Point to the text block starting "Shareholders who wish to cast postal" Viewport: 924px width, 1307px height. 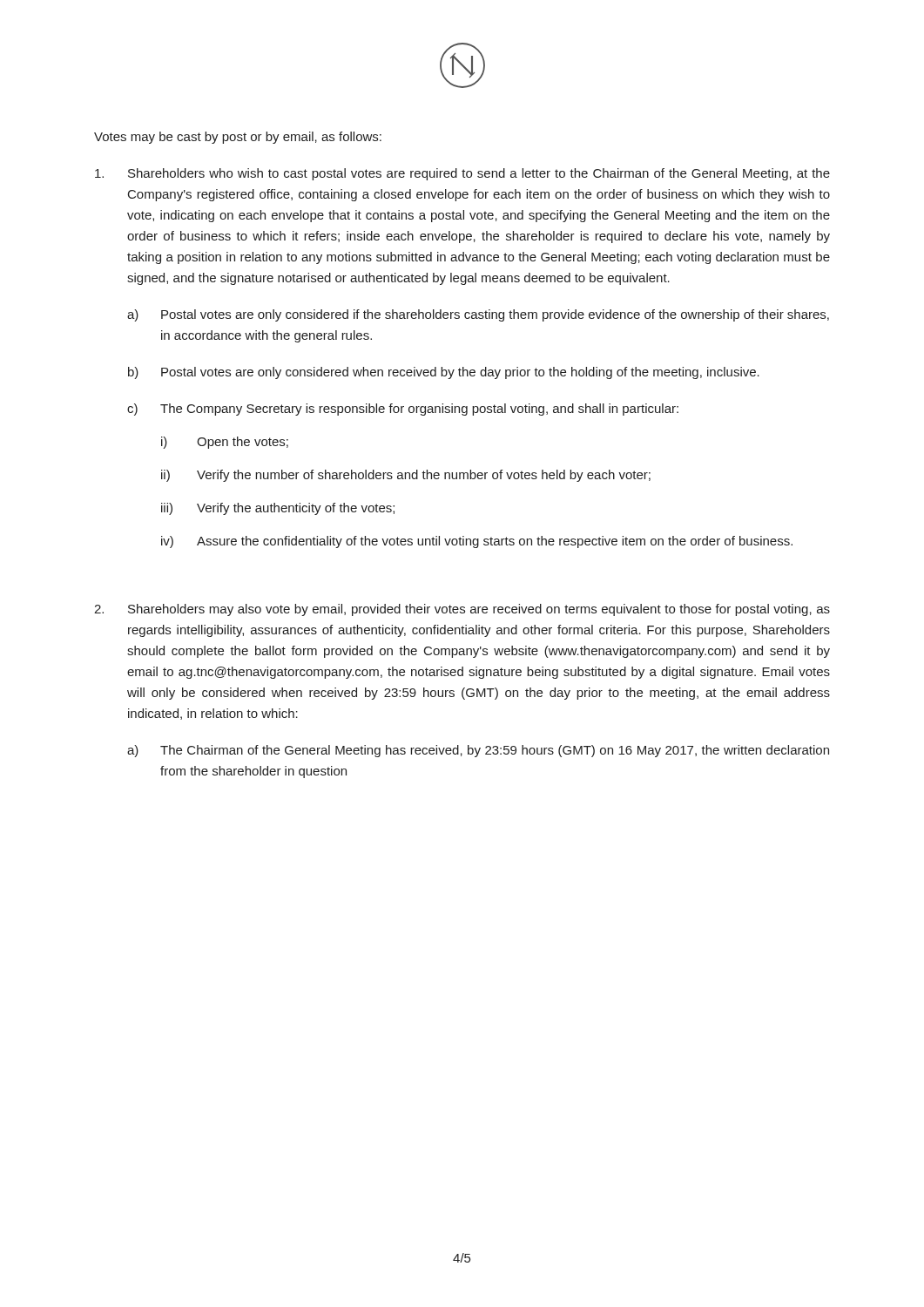[x=462, y=371]
